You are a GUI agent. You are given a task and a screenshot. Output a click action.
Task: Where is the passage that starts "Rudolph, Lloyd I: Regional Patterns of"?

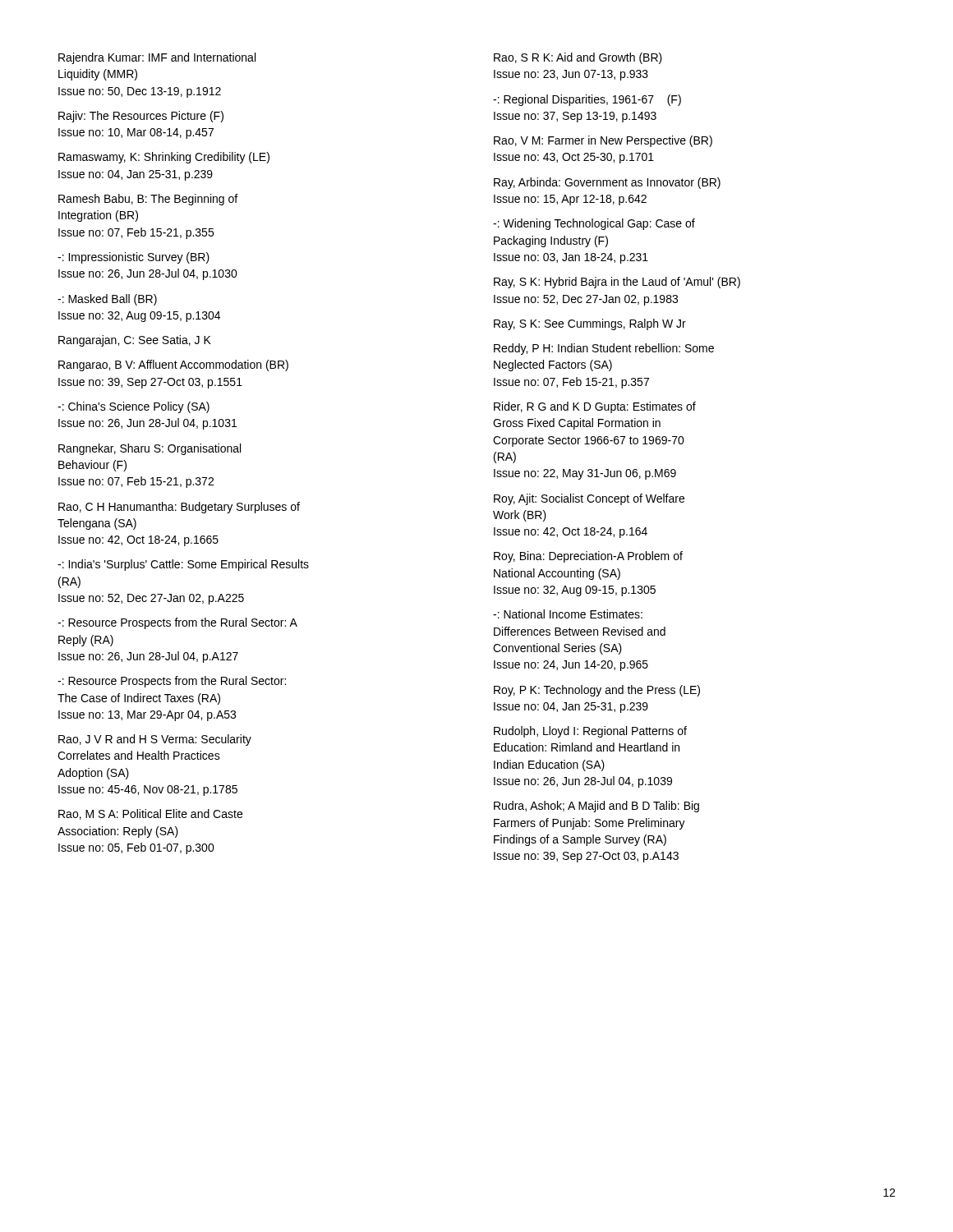coord(590,732)
